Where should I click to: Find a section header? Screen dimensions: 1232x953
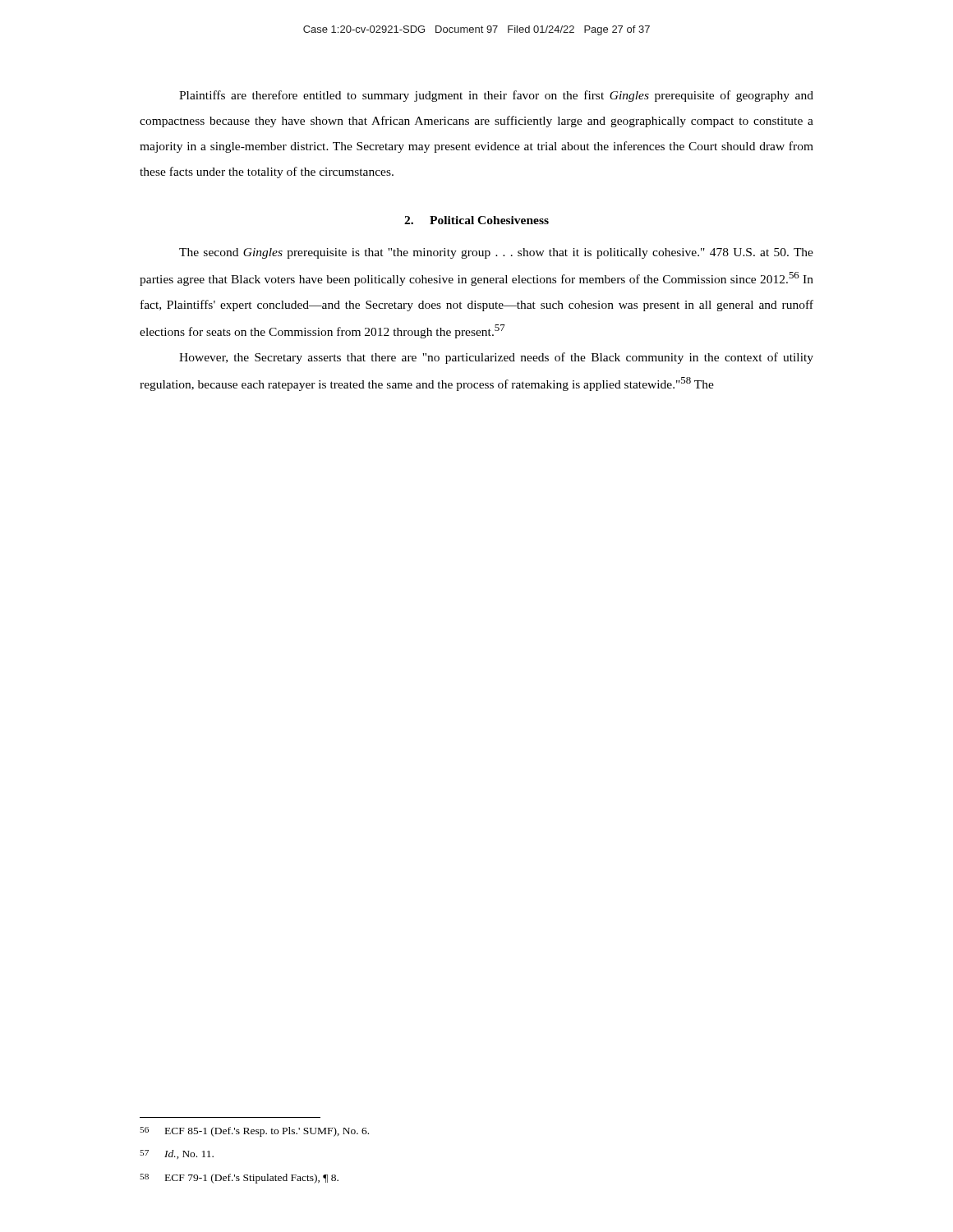click(476, 220)
